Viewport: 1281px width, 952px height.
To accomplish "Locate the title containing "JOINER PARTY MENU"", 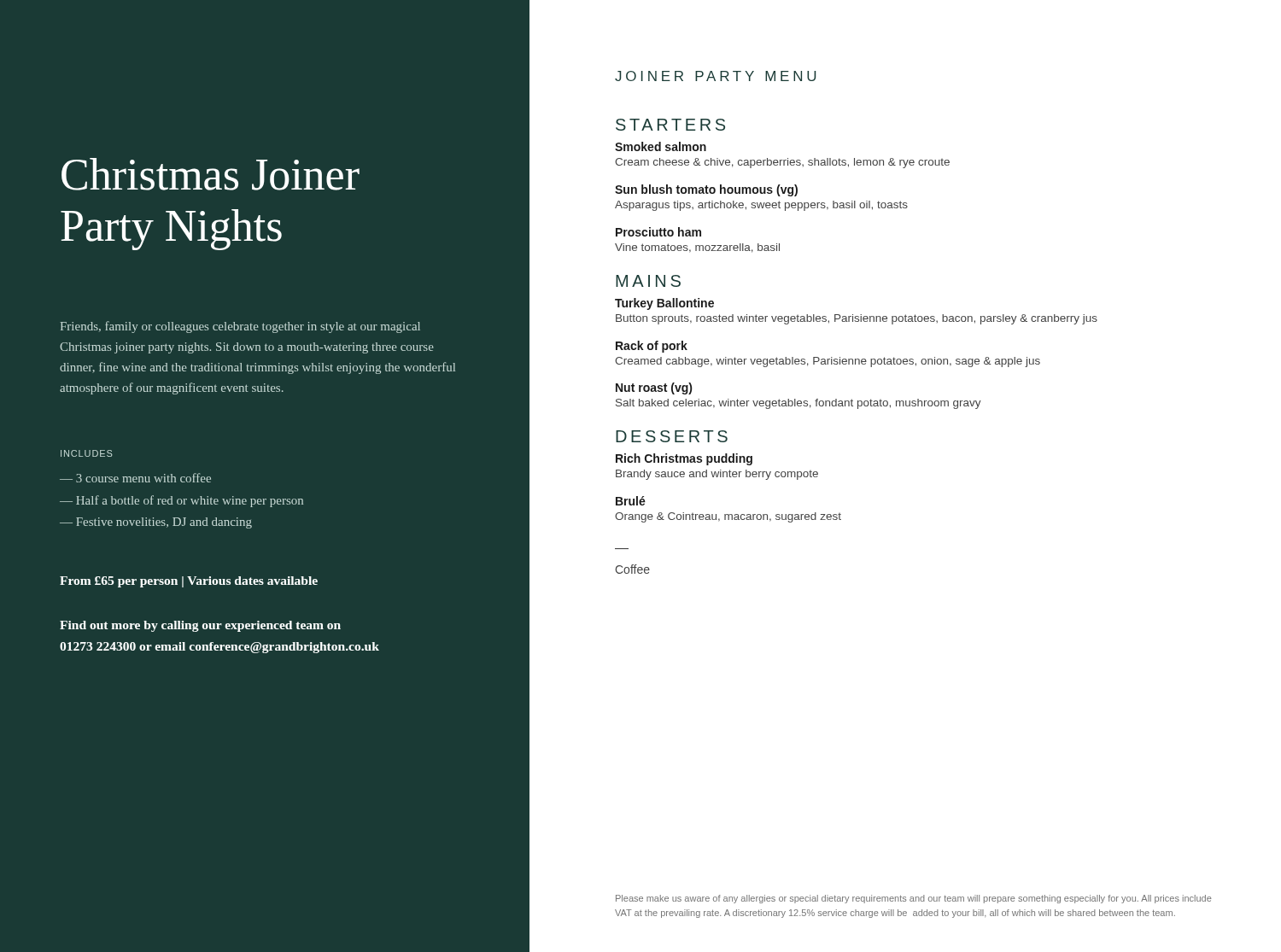I will [x=717, y=76].
